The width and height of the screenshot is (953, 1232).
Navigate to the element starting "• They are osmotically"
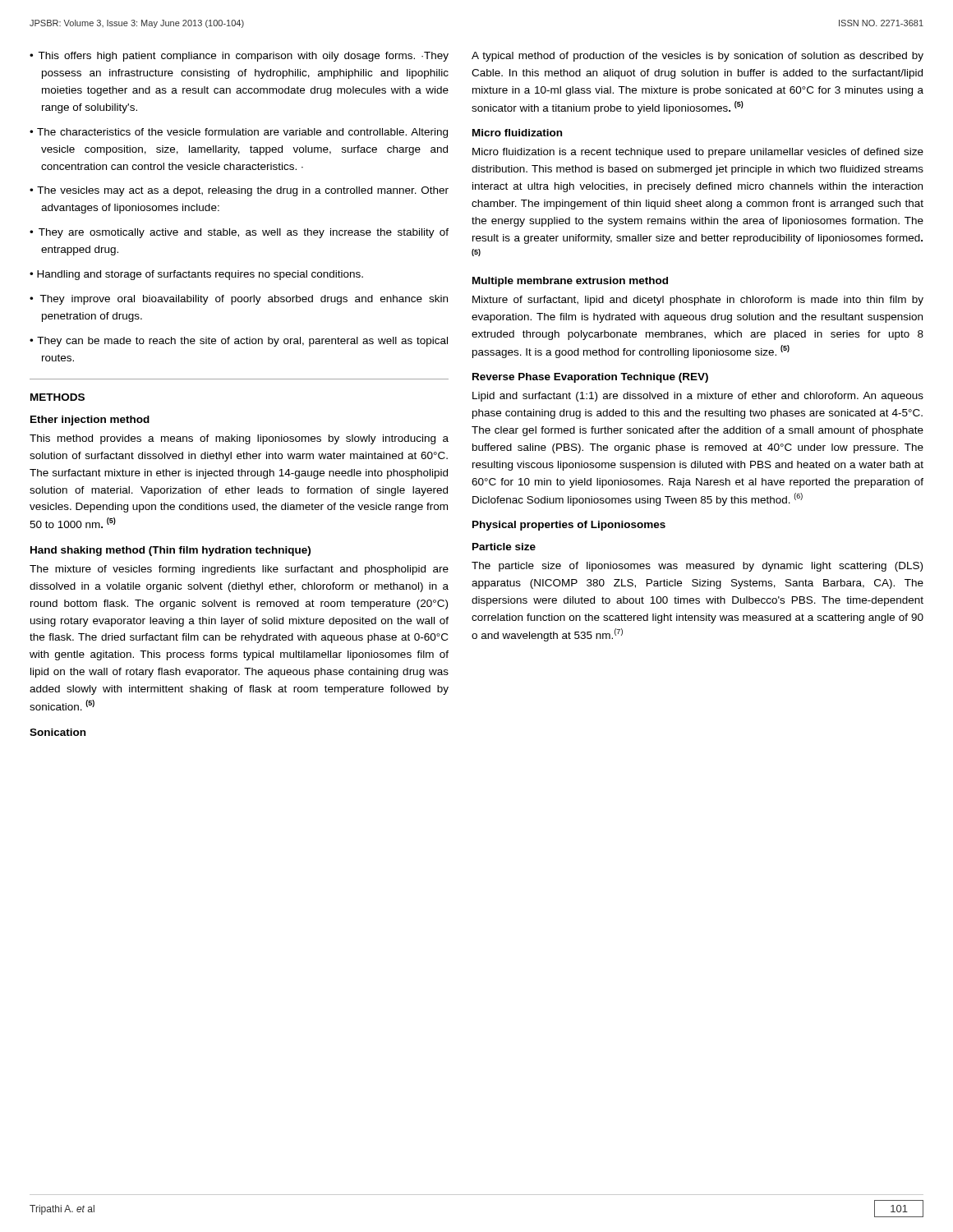click(239, 241)
